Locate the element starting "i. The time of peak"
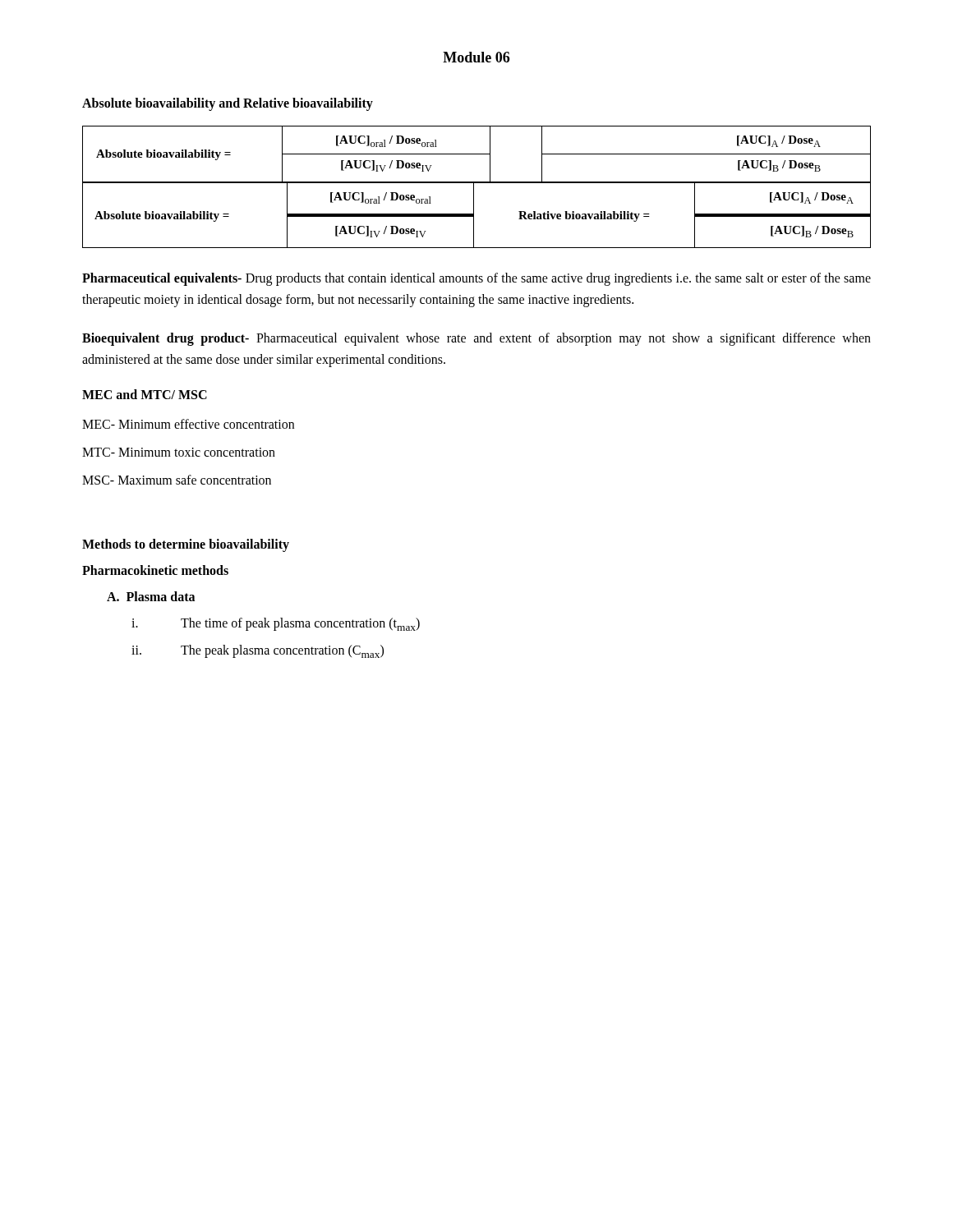Screen dimensions: 1232x953 point(263,625)
